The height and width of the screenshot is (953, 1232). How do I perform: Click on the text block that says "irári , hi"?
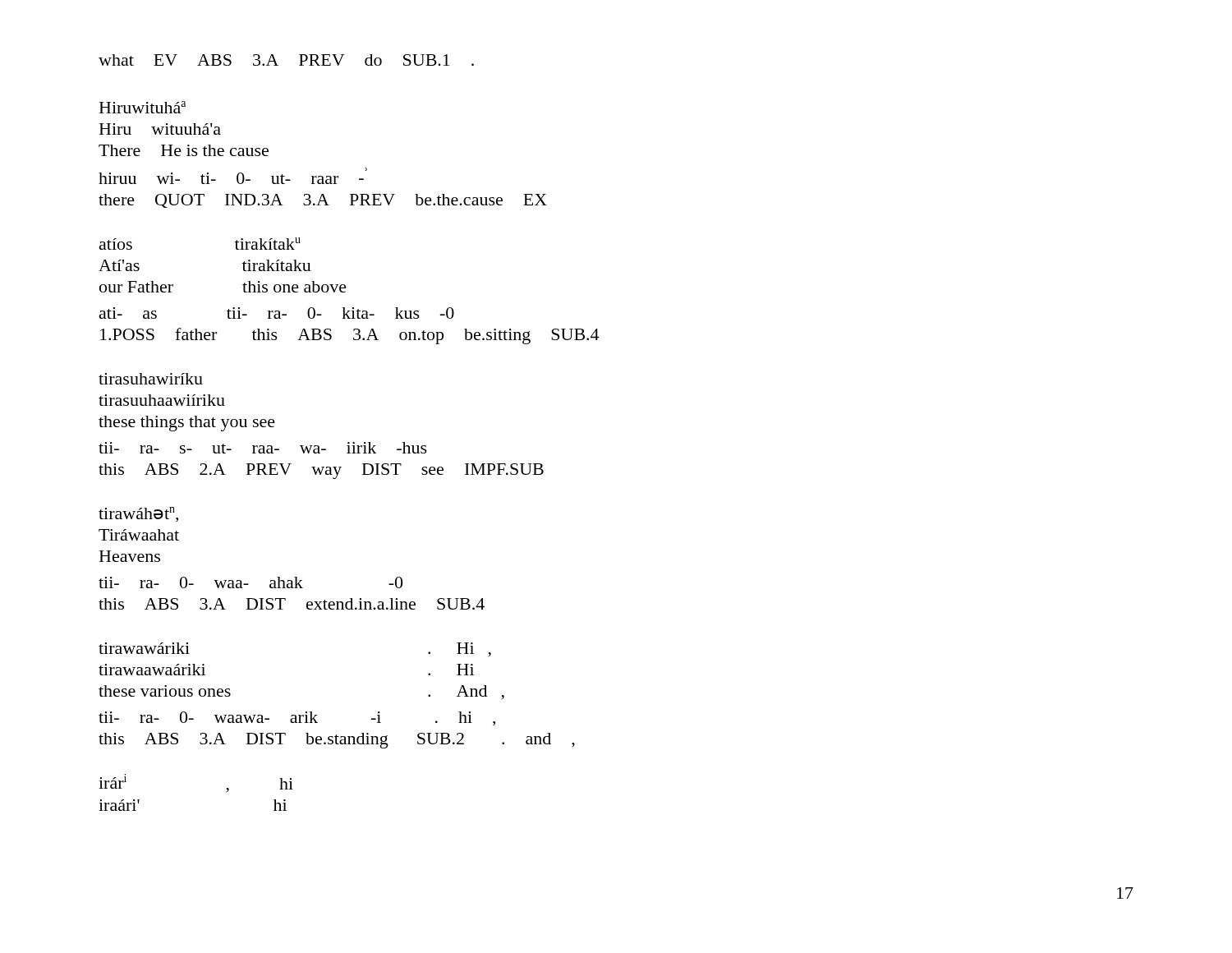114,784
